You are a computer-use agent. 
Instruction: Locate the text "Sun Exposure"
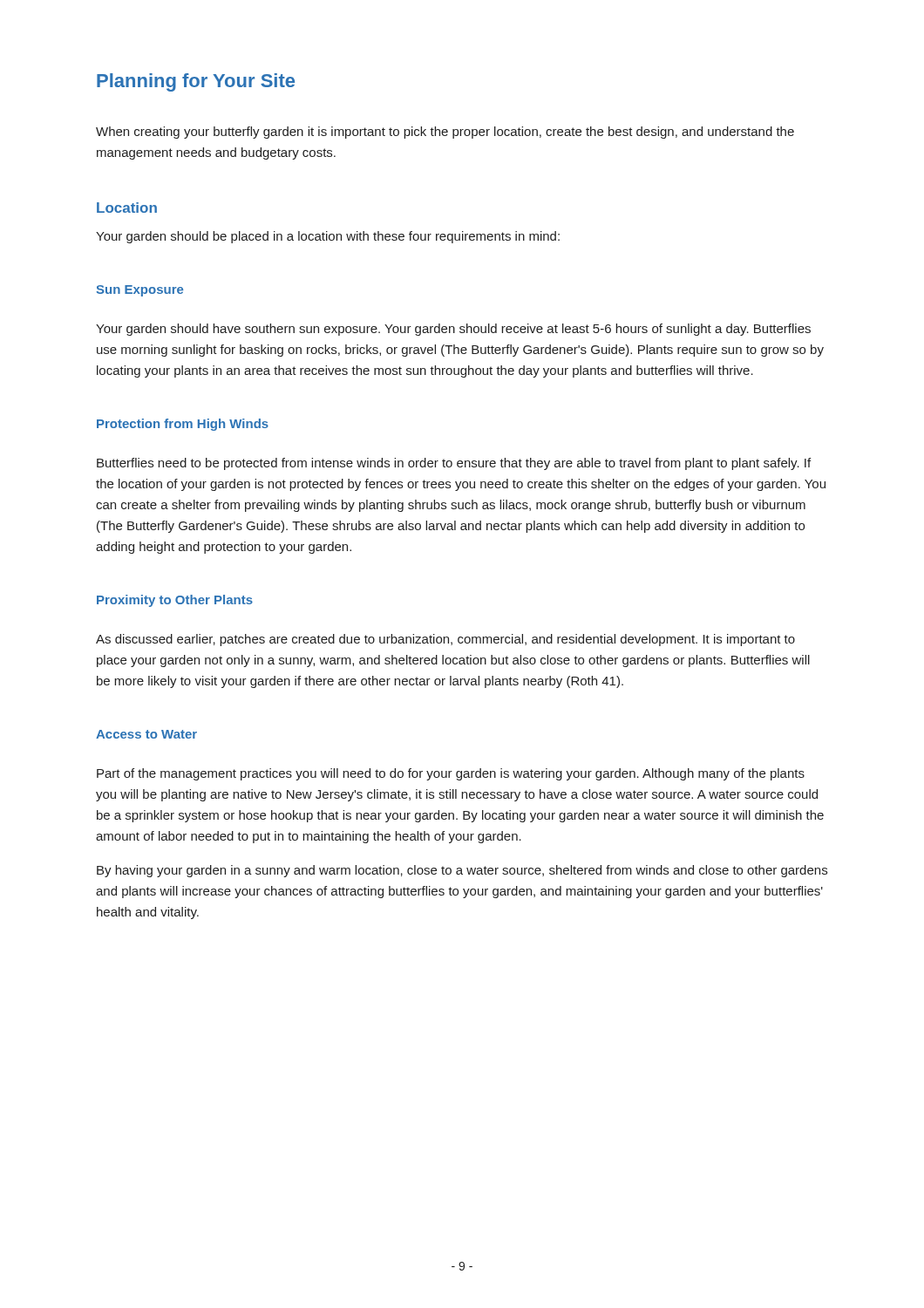click(x=140, y=289)
